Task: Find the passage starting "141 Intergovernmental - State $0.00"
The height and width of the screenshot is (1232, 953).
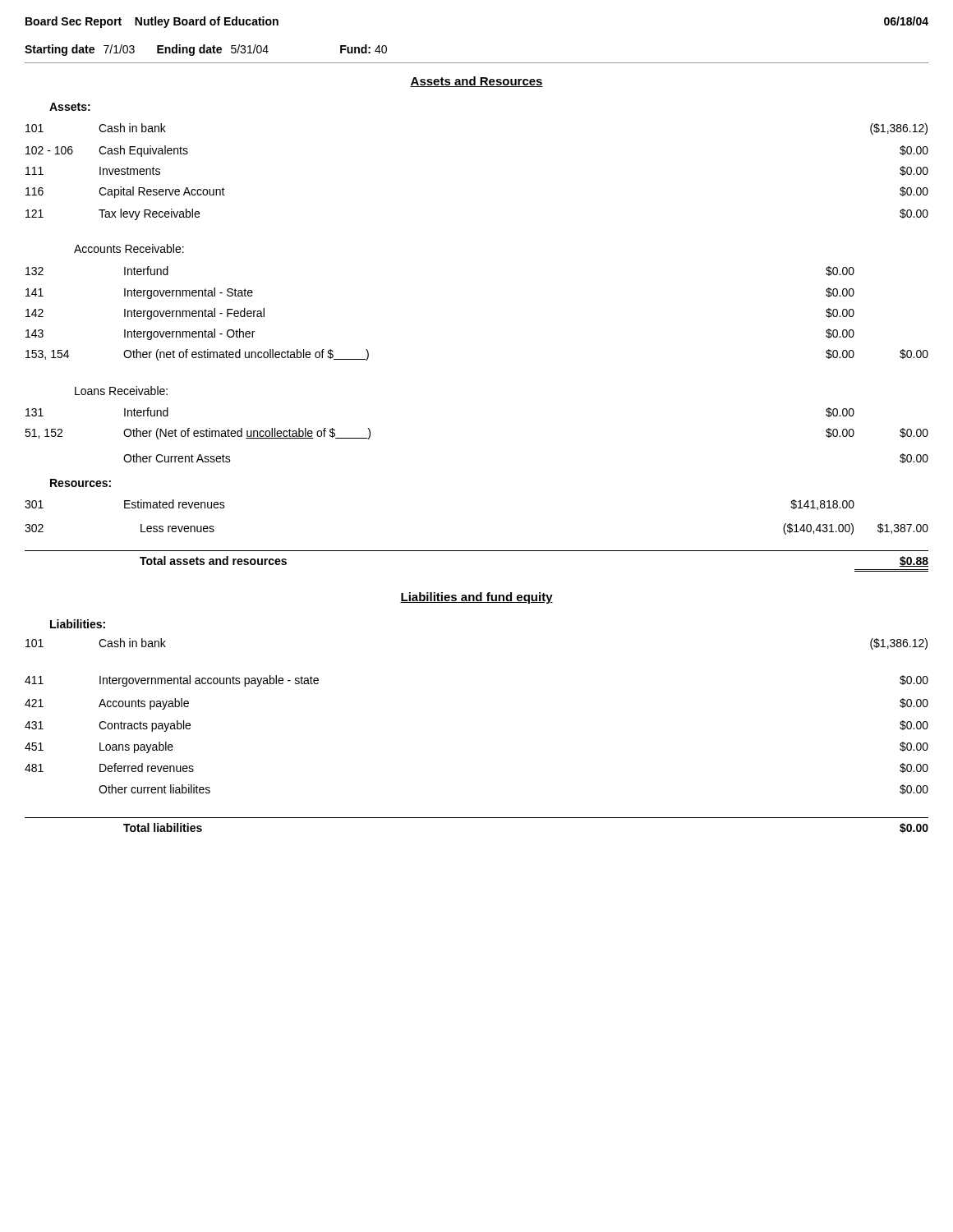Action: (33, 293)
